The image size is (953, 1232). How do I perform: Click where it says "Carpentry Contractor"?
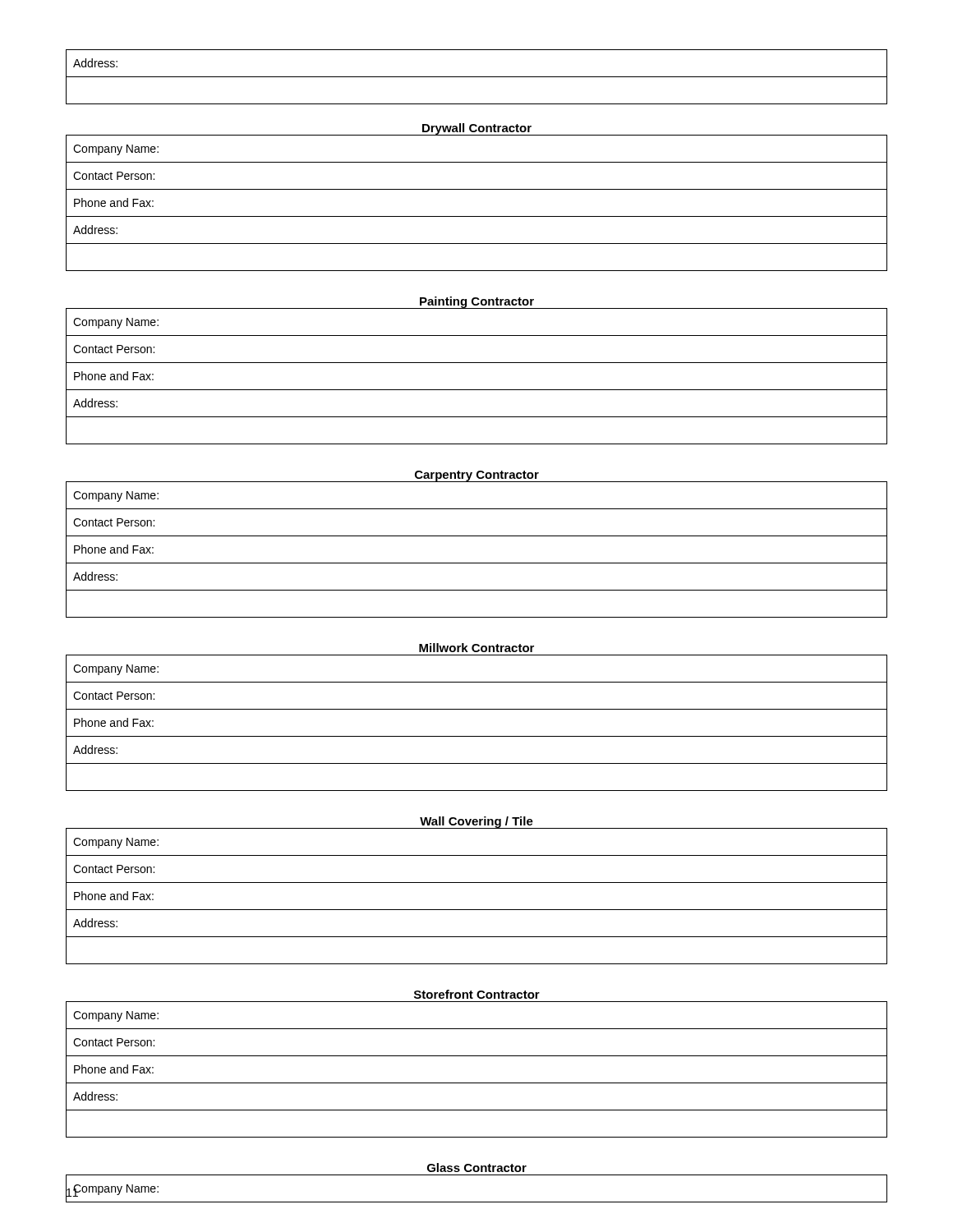[476, 474]
